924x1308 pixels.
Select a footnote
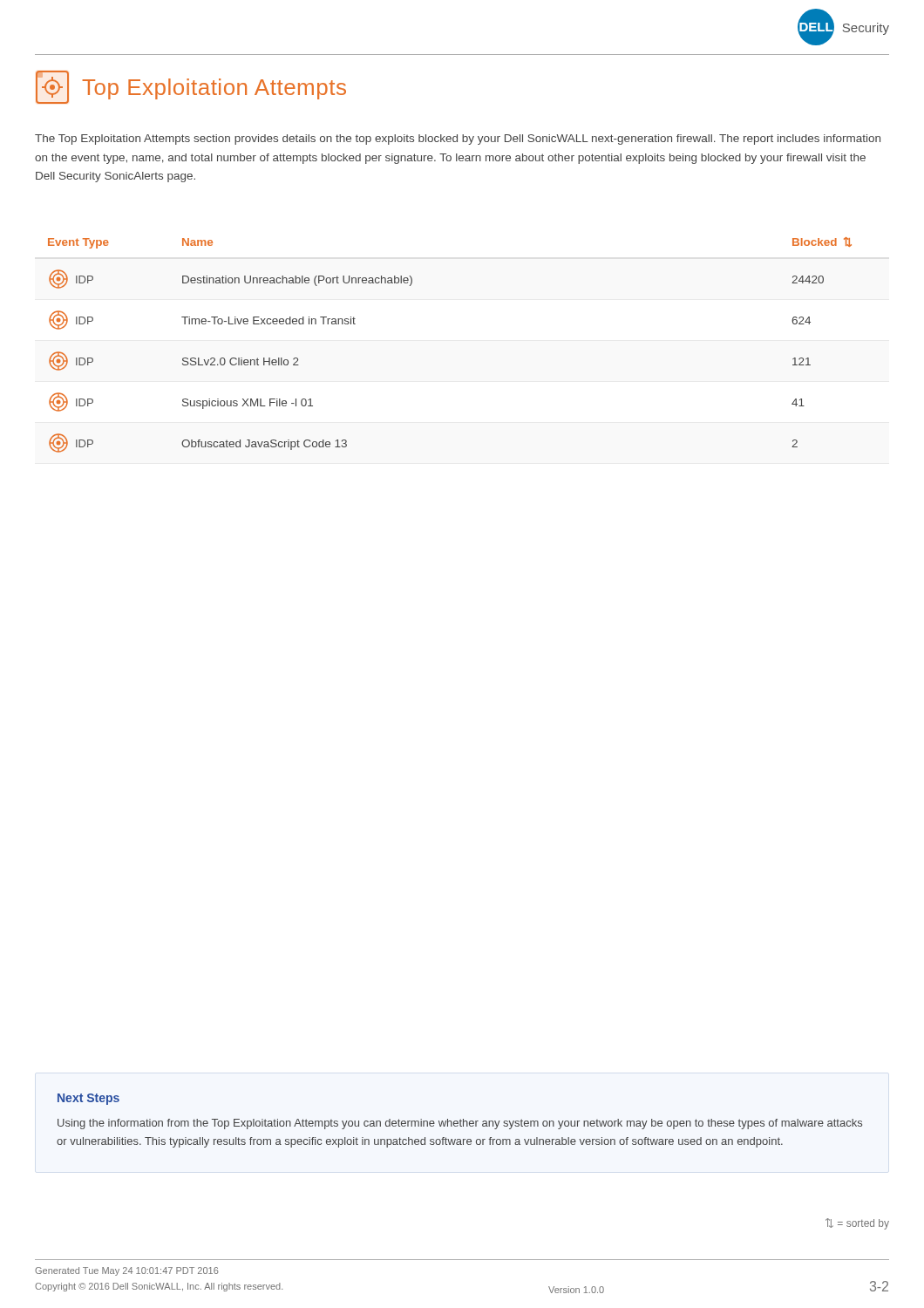[857, 1223]
